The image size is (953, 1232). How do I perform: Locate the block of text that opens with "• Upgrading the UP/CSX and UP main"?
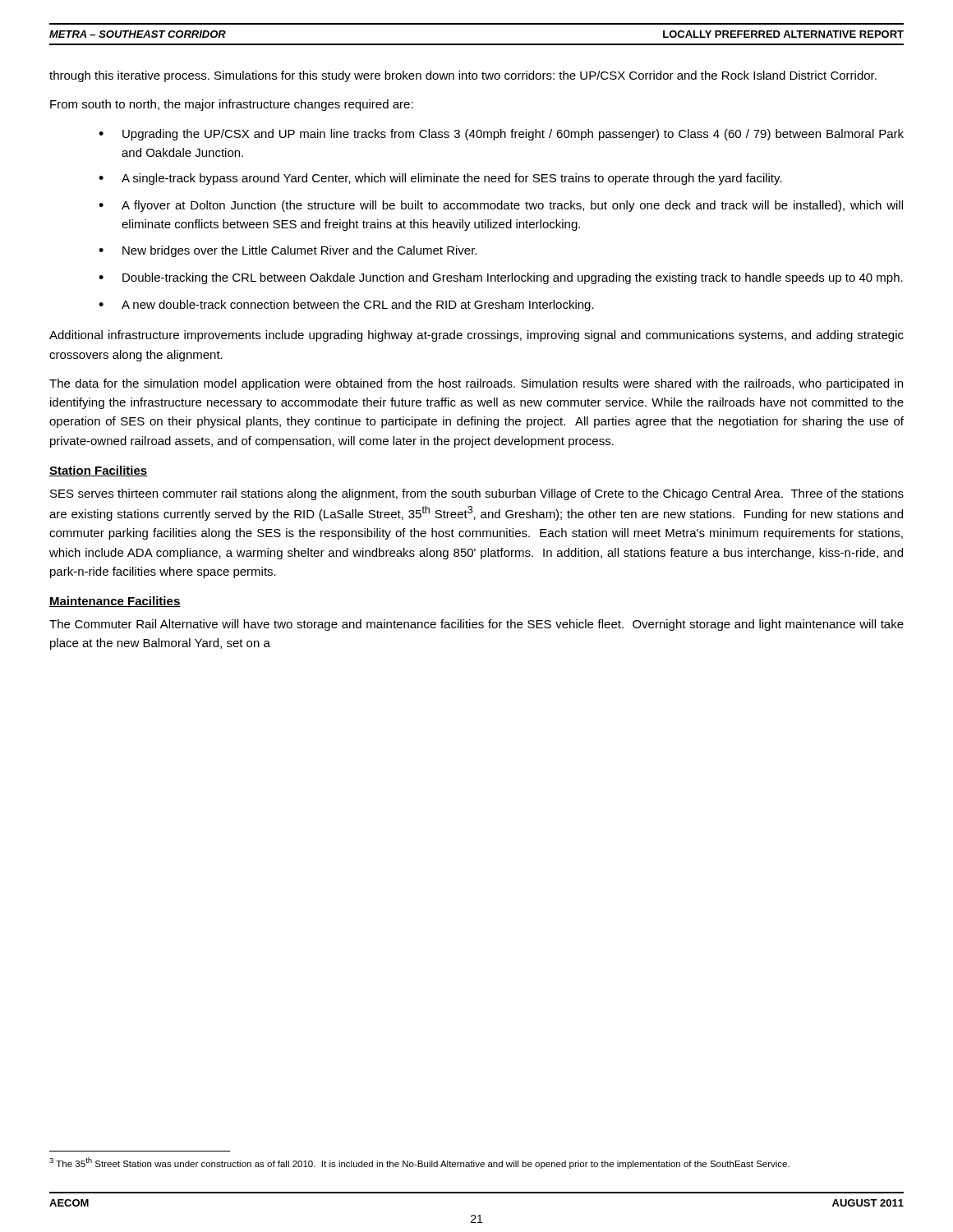click(501, 143)
